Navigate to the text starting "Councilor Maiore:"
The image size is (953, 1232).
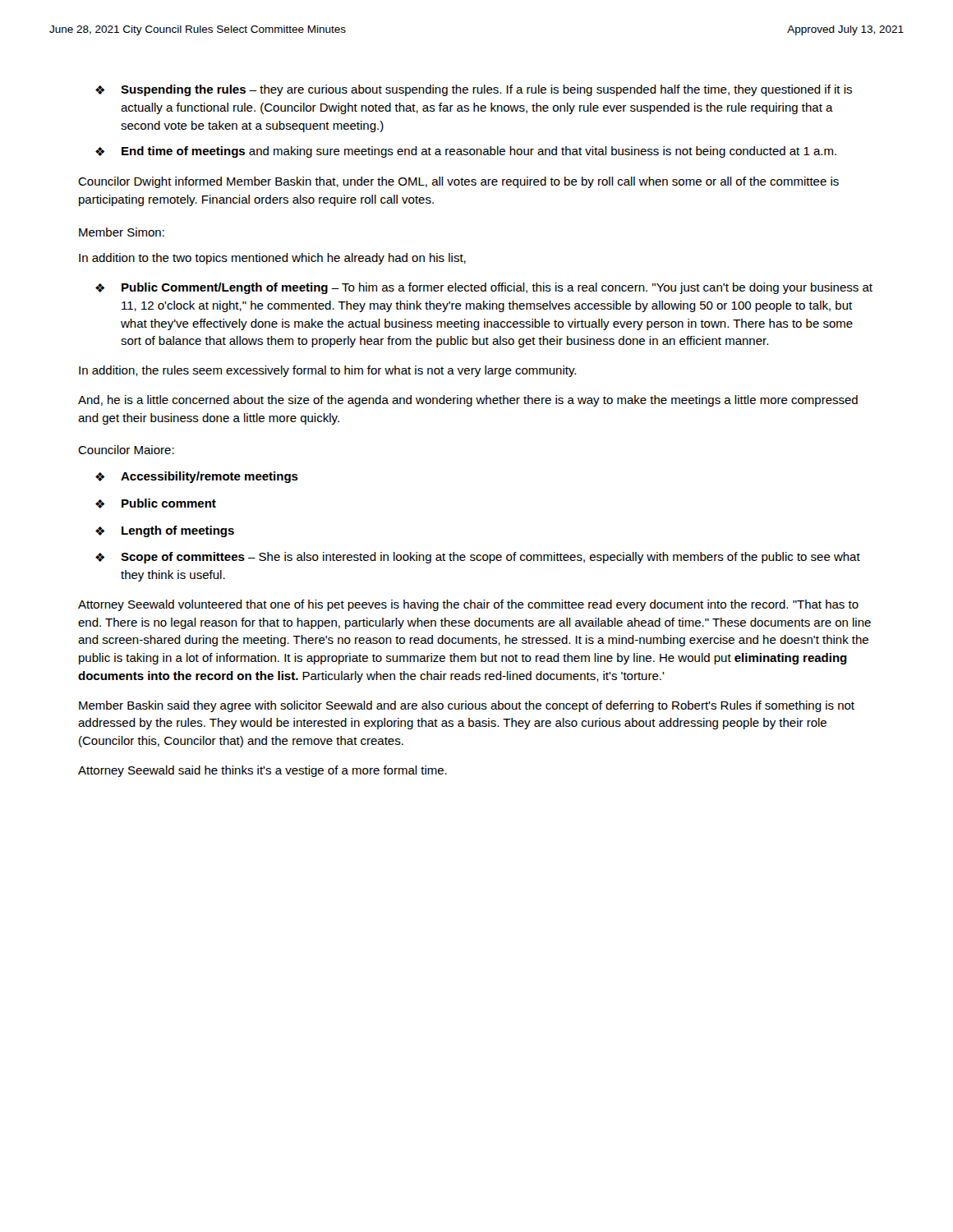[126, 450]
